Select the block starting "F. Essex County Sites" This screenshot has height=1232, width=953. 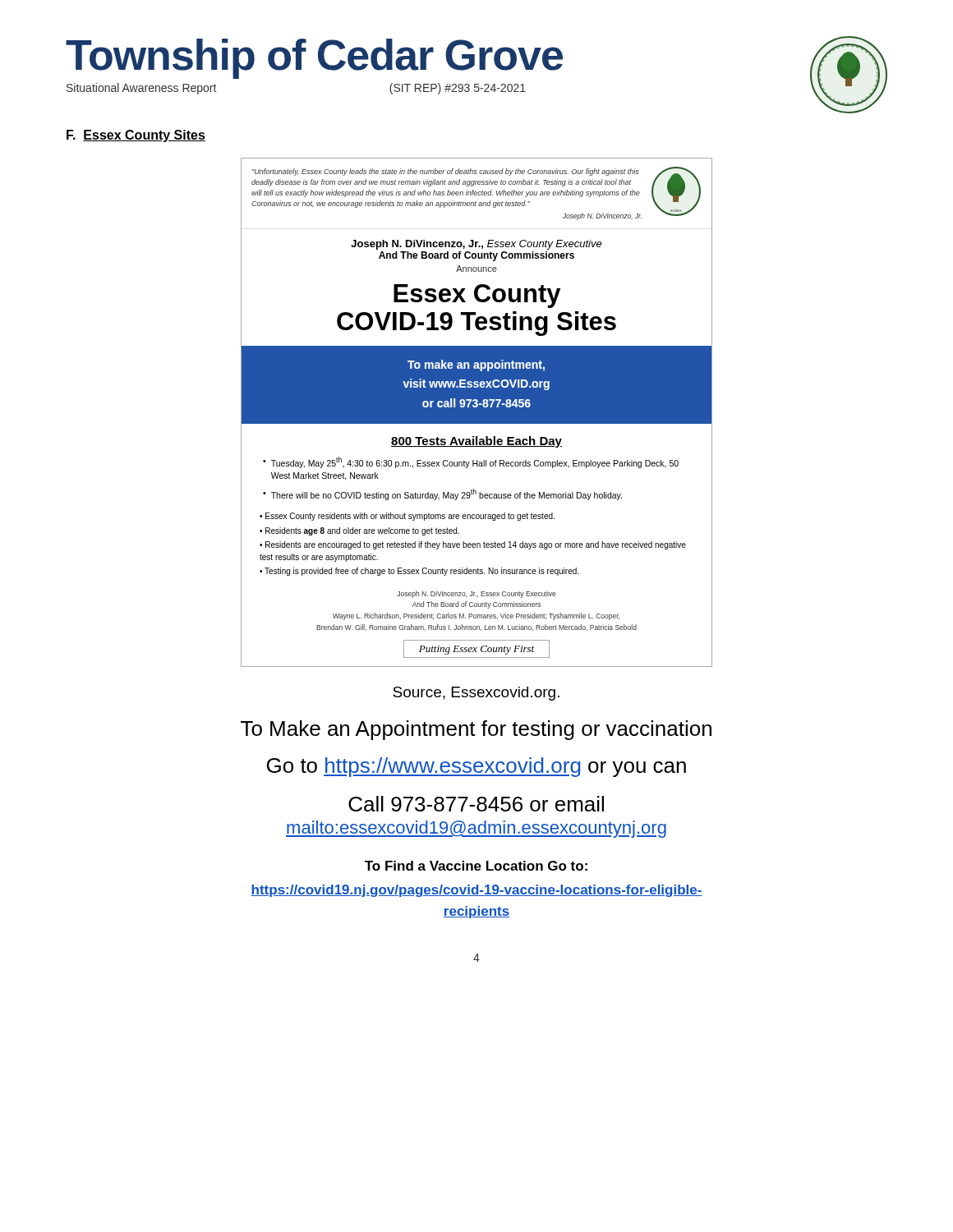pyautogui.click(x=136, y=135)
